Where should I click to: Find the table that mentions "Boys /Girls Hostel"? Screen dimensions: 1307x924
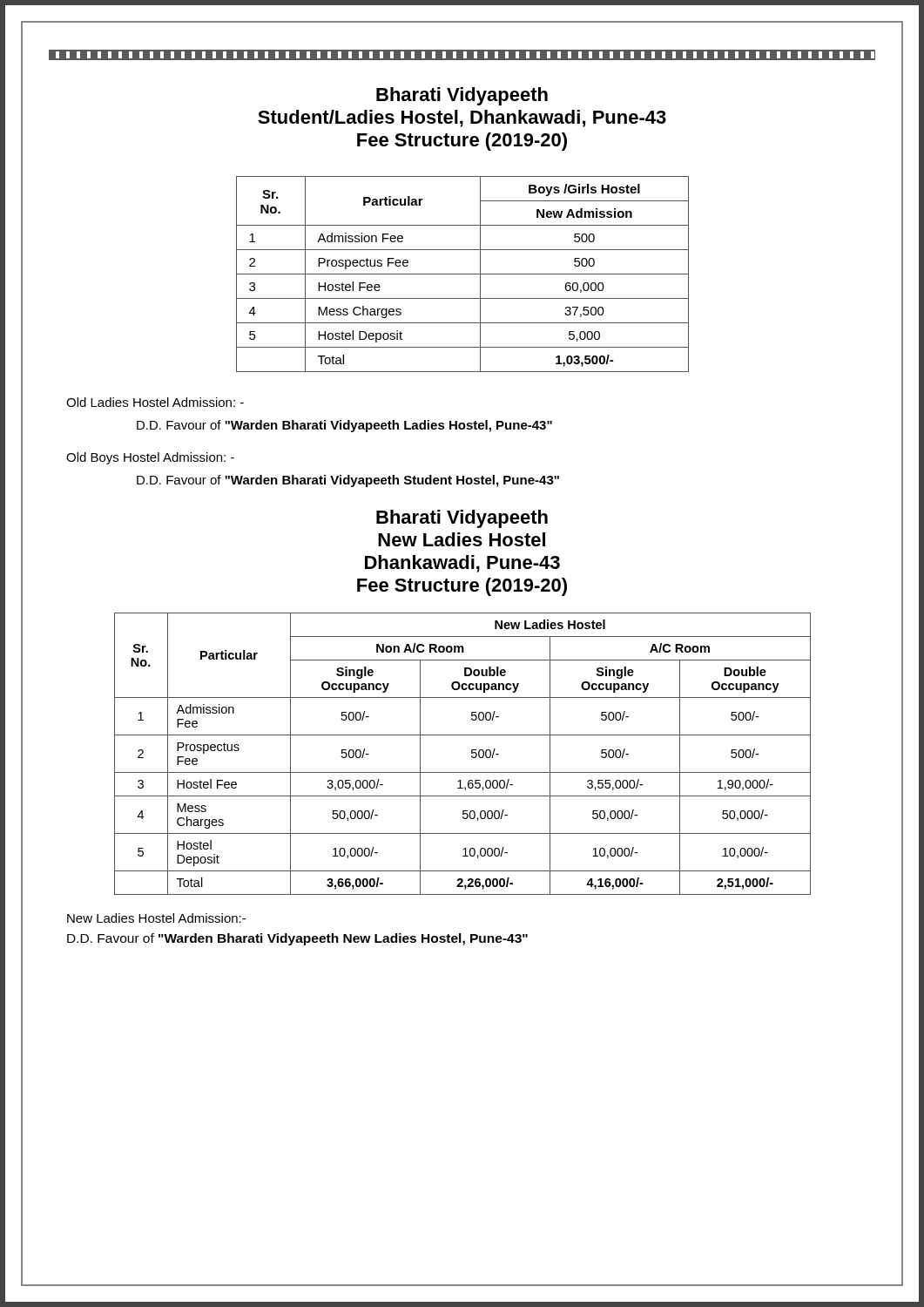(x=462, y=274)
